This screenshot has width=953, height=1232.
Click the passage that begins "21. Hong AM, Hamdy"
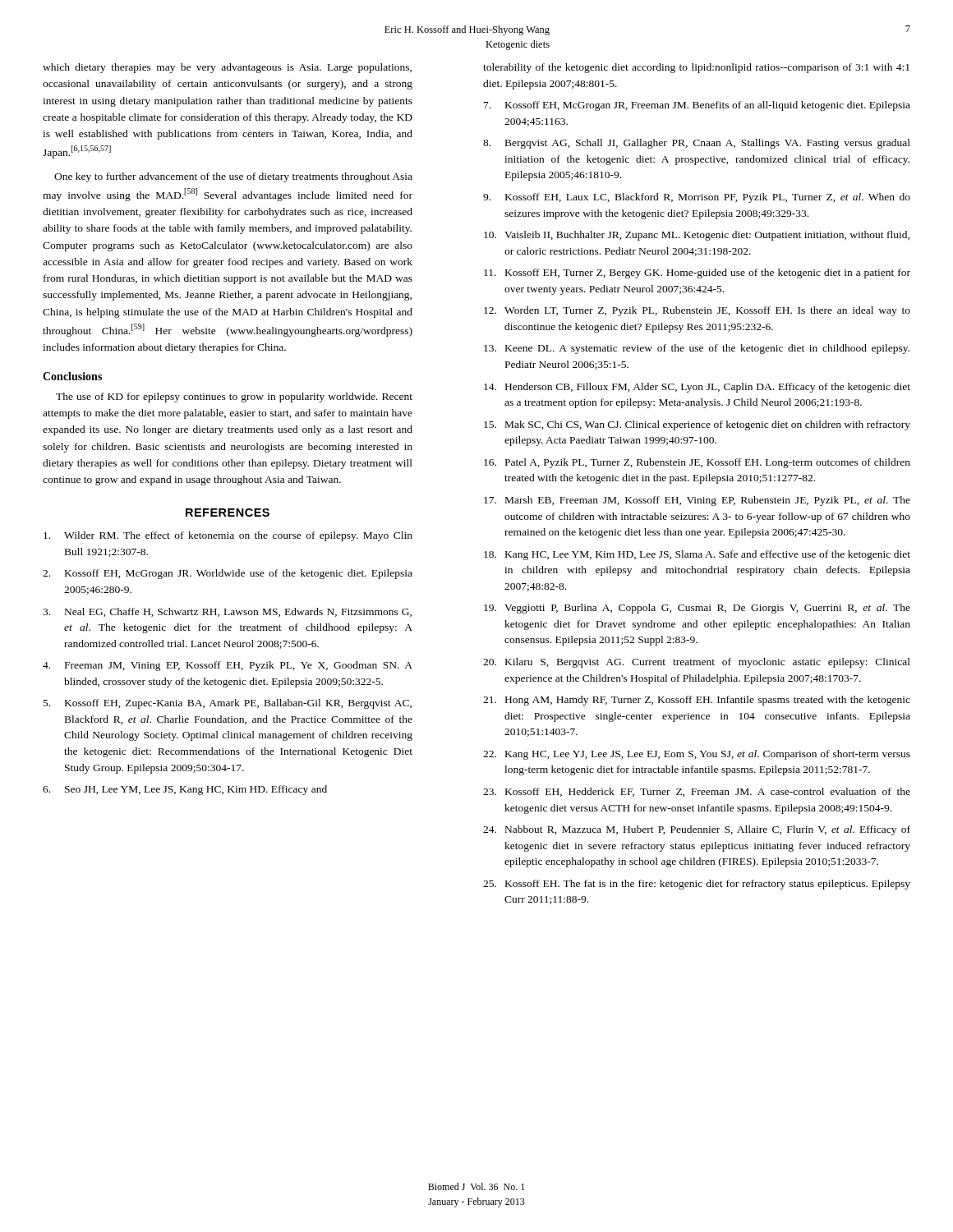point(697,716)
